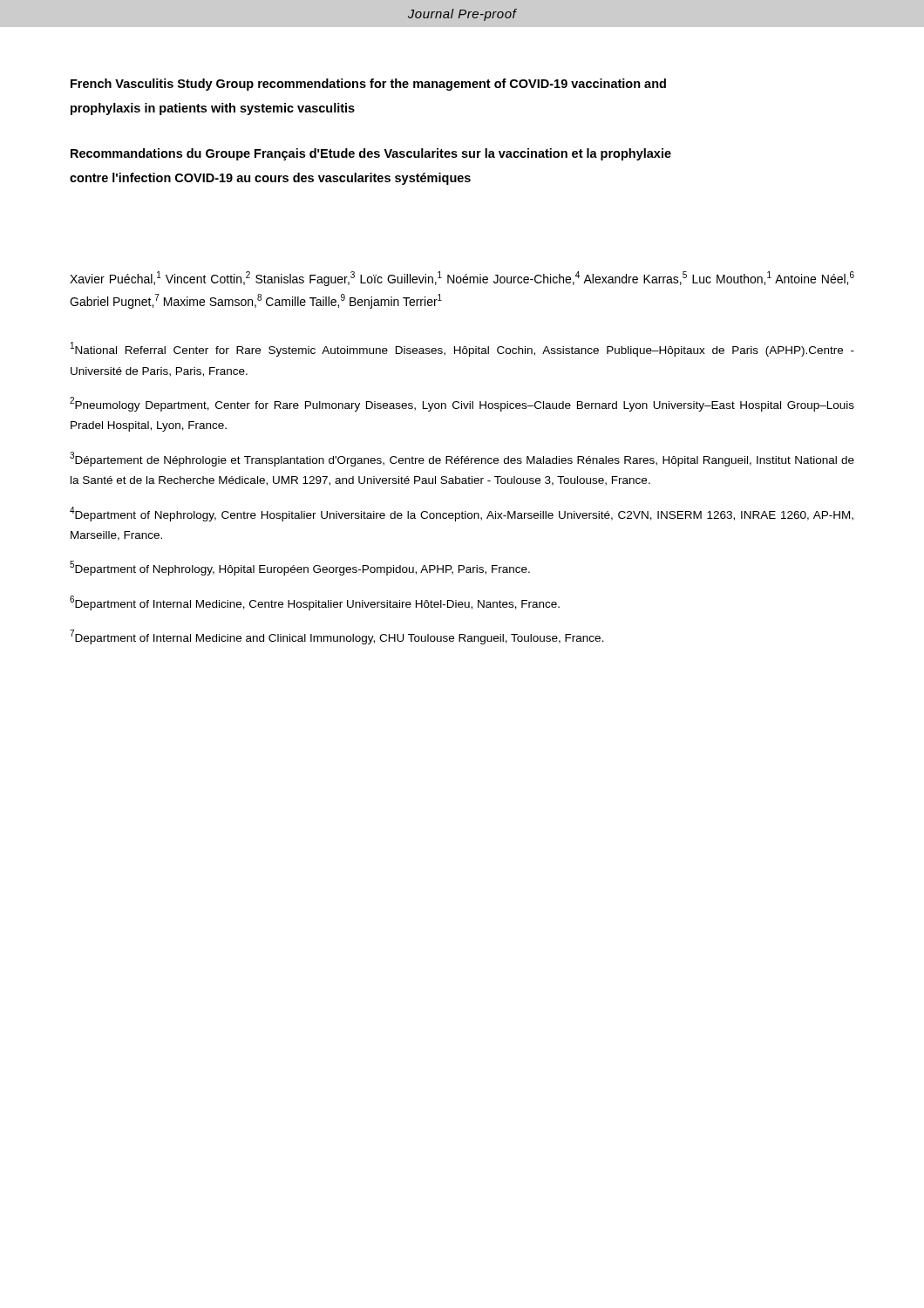The height and width of the screenshot is (1308, 924).
Task: Point to the block beginning "7Department of Internal"
Action: (x=337, y=636)
